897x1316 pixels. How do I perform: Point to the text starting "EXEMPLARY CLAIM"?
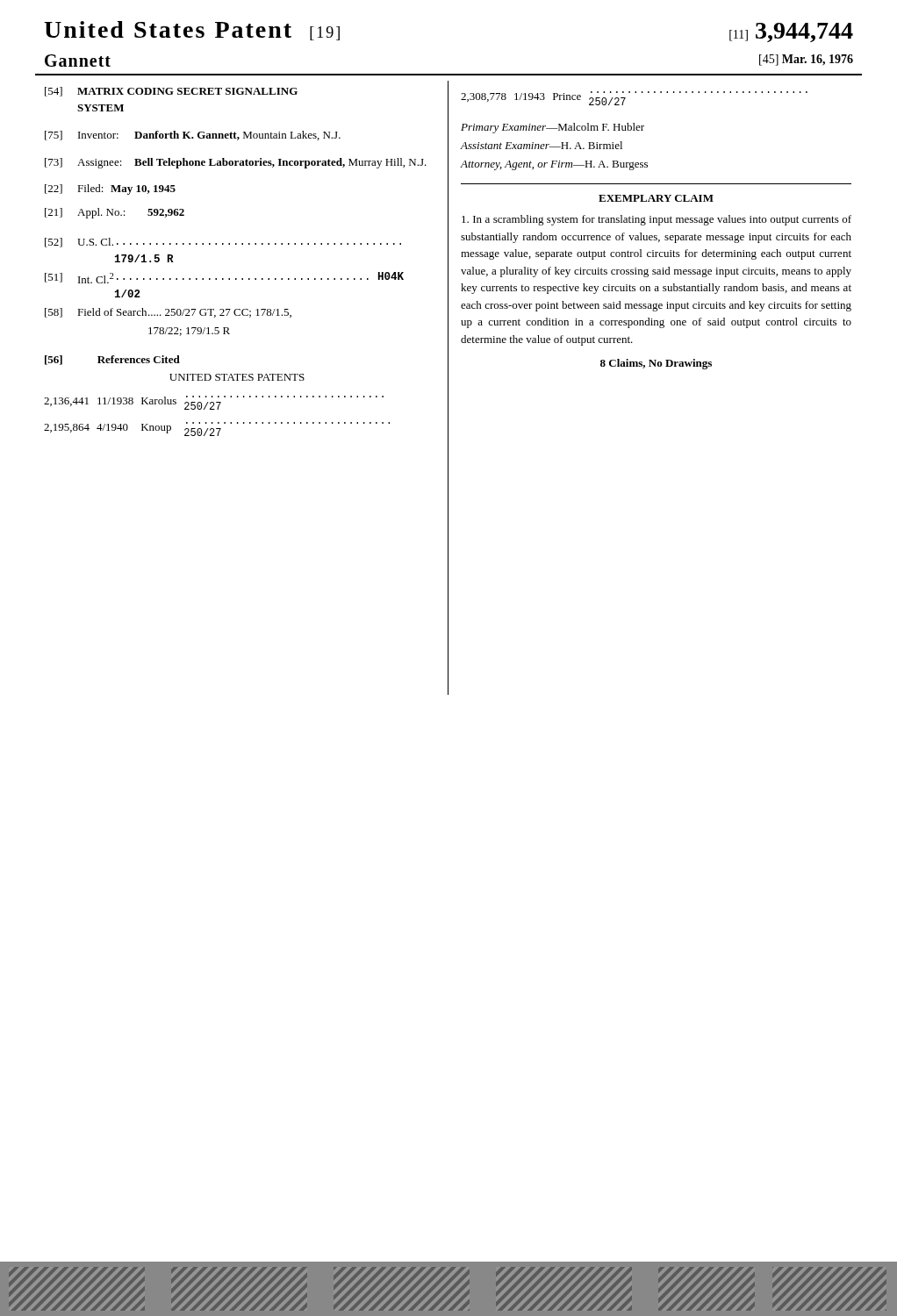pyautogui.click(x=656, y=198)
